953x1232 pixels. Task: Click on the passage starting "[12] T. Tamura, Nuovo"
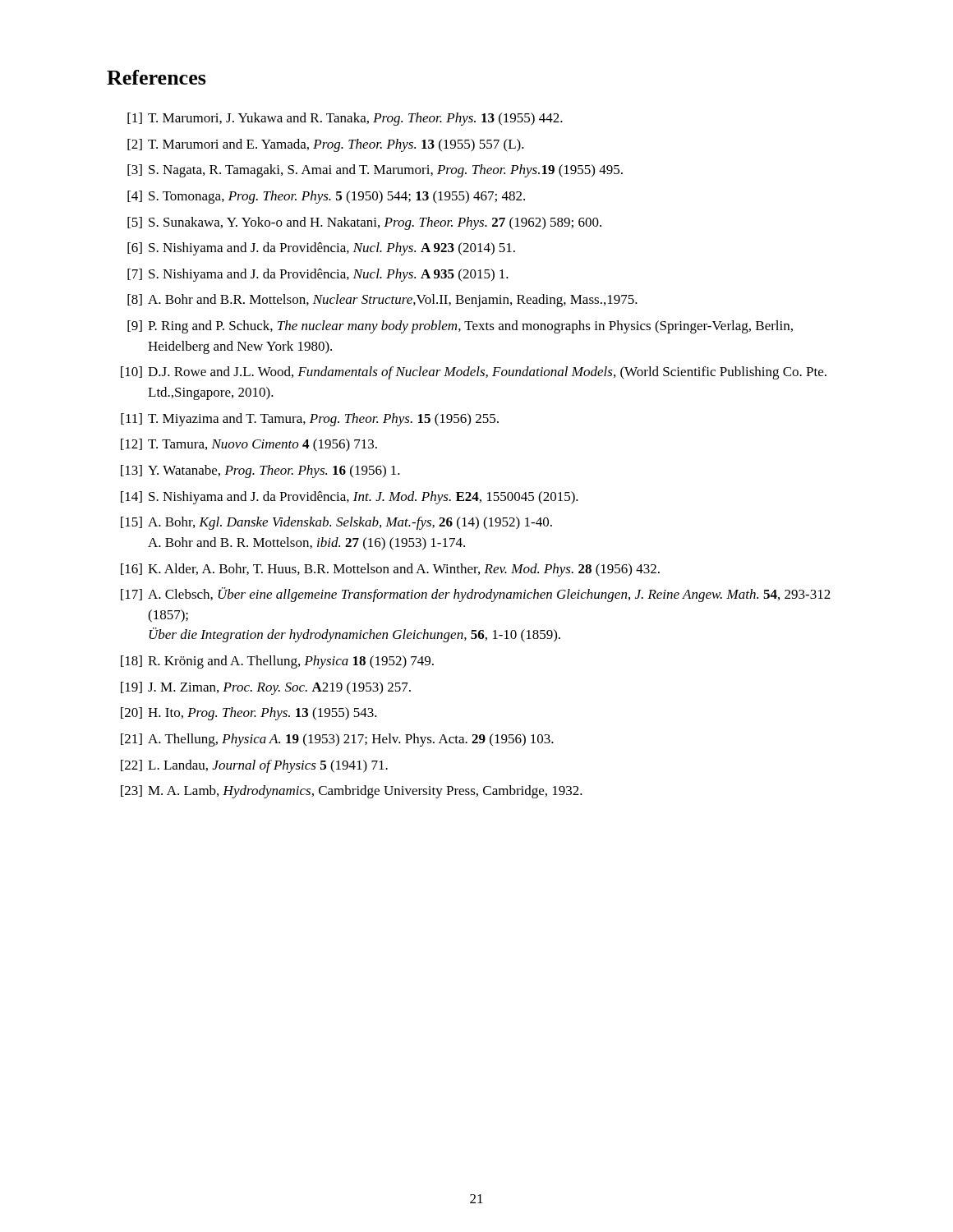click(x=249, y=445)
